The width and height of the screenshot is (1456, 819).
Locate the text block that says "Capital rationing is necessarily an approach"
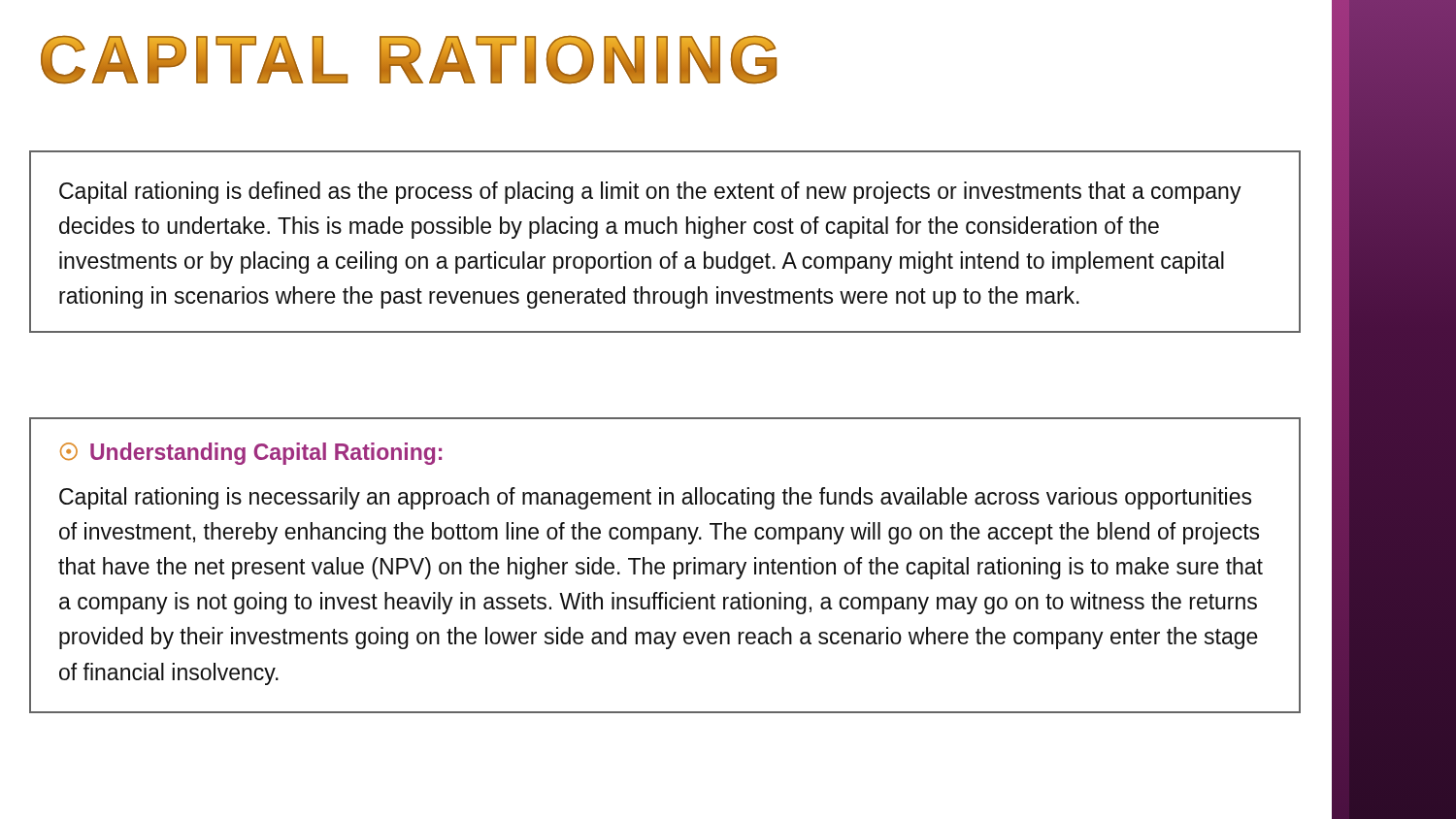pos(661,584)
